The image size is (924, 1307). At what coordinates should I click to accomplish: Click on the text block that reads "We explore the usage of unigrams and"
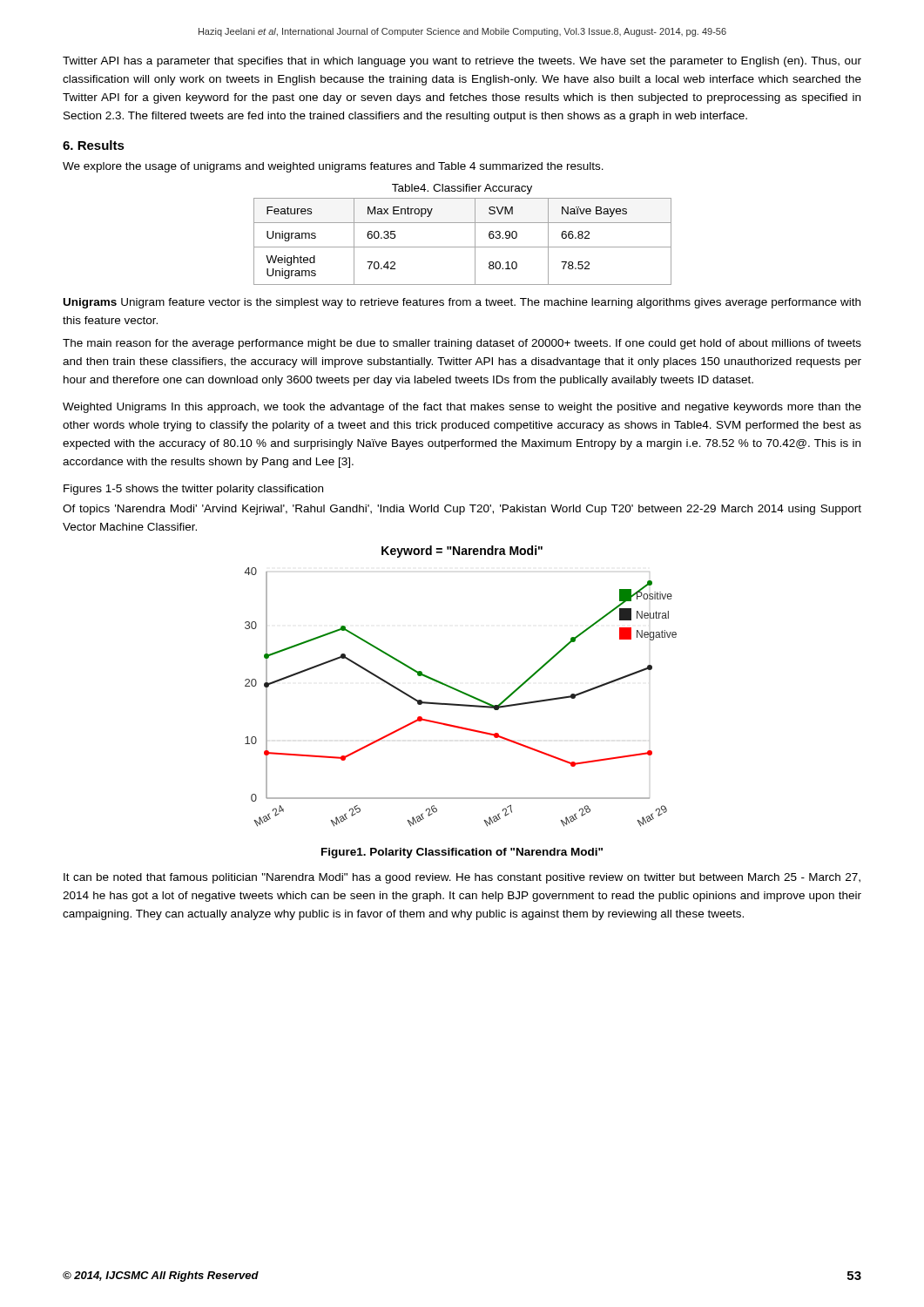333,166
